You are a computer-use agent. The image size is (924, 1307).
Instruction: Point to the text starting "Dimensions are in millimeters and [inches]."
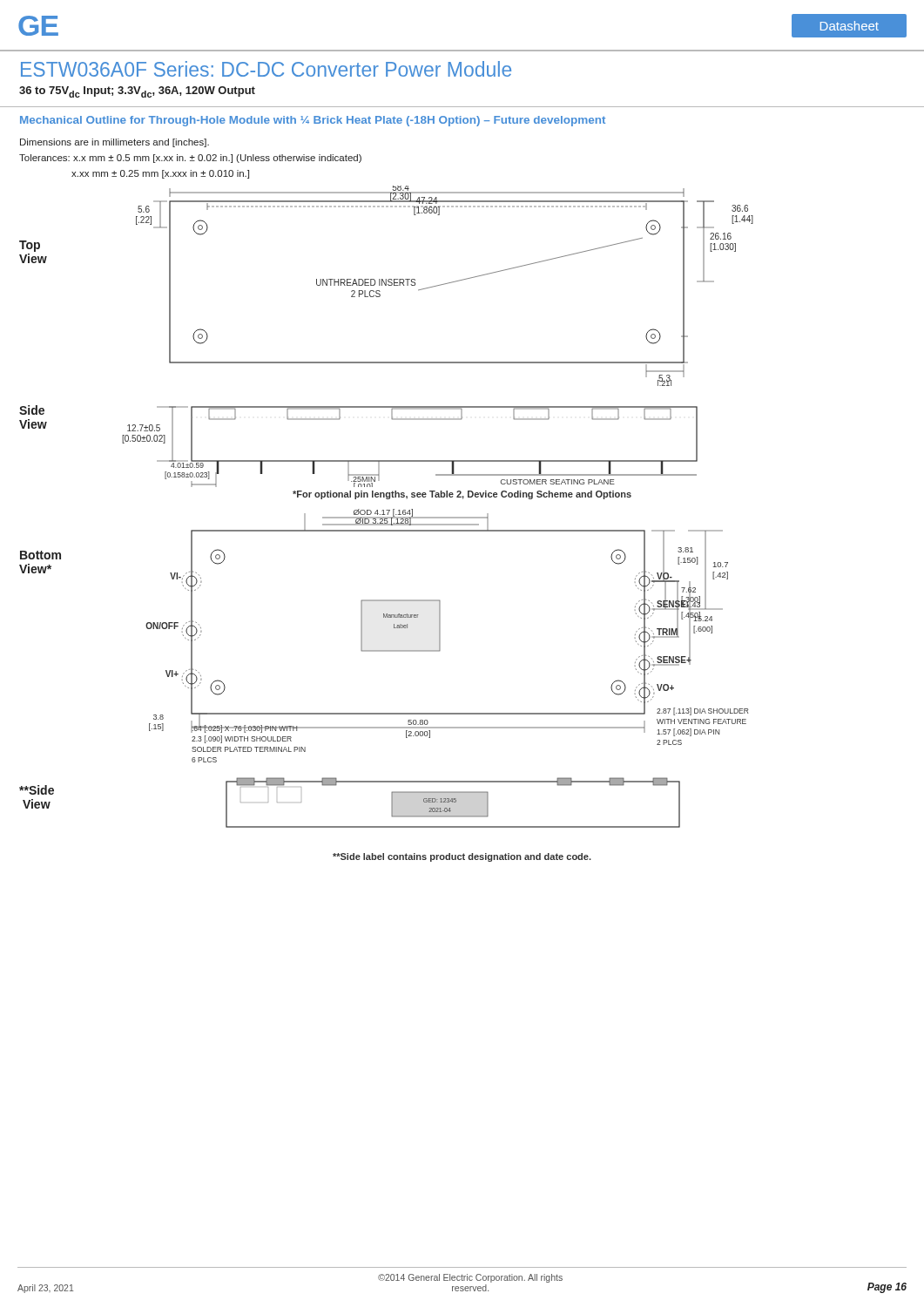191,158
